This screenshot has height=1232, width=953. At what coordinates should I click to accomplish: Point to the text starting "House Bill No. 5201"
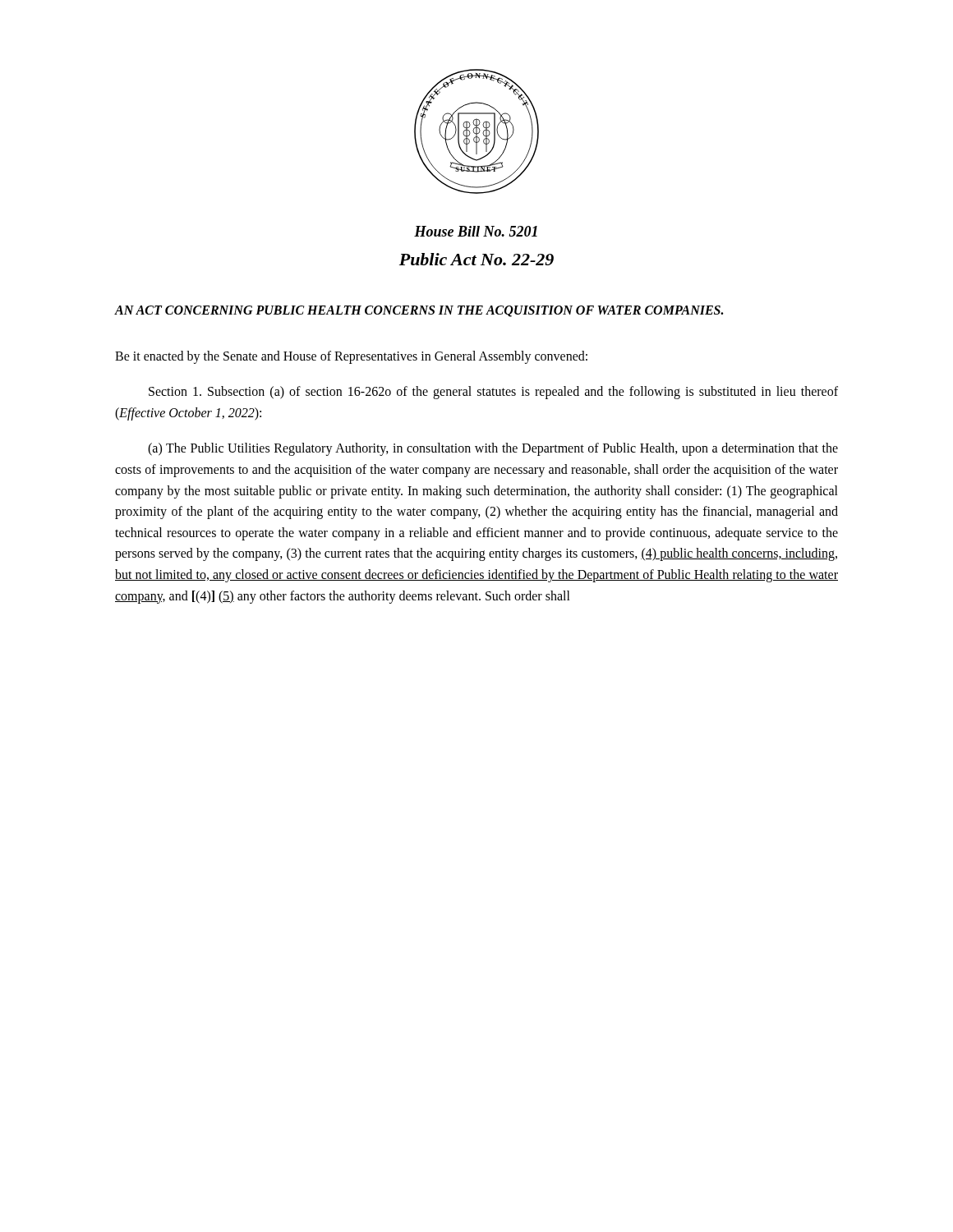coord(476,232)
